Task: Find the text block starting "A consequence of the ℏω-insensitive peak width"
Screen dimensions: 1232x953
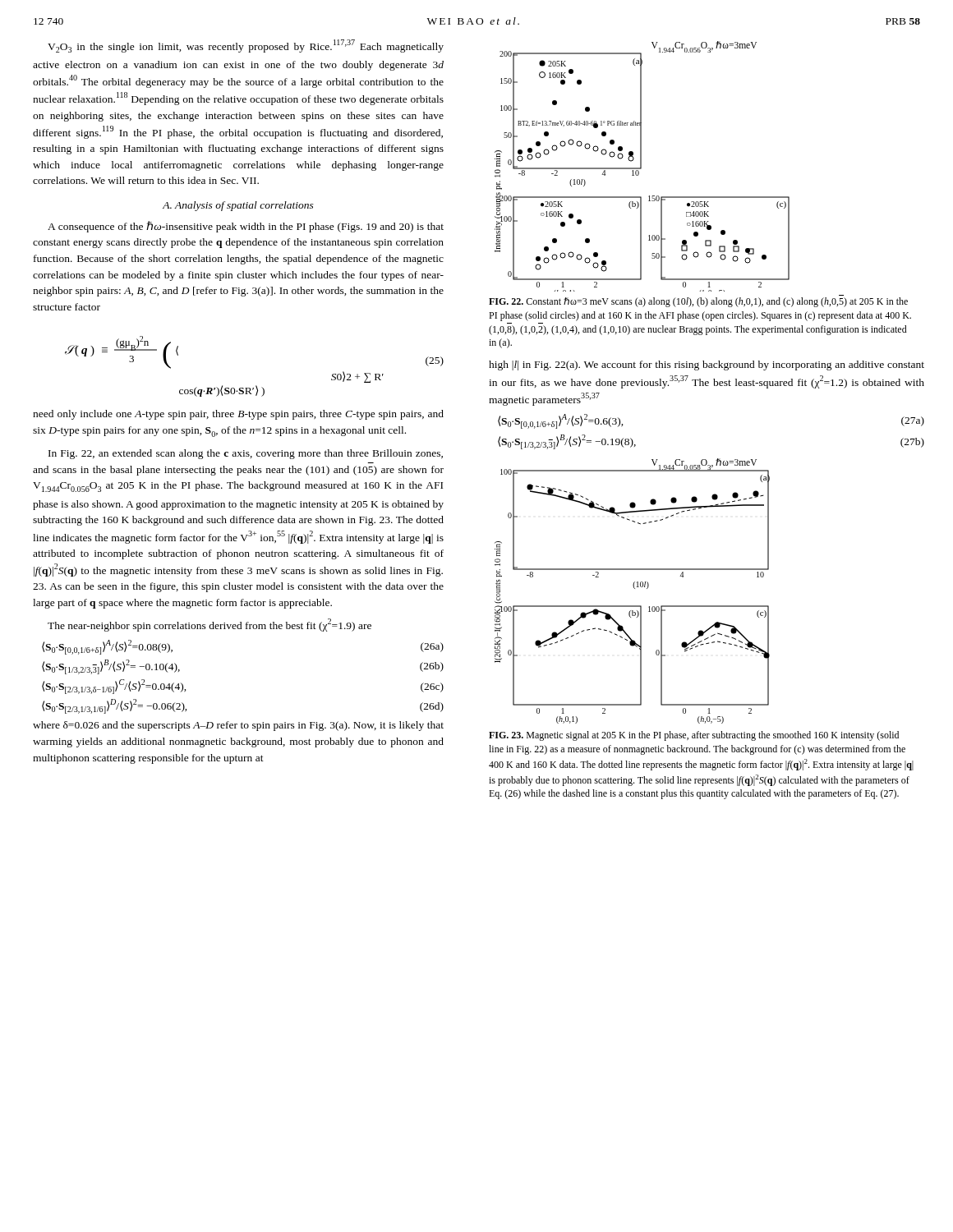Action: [x=238, y=267]
